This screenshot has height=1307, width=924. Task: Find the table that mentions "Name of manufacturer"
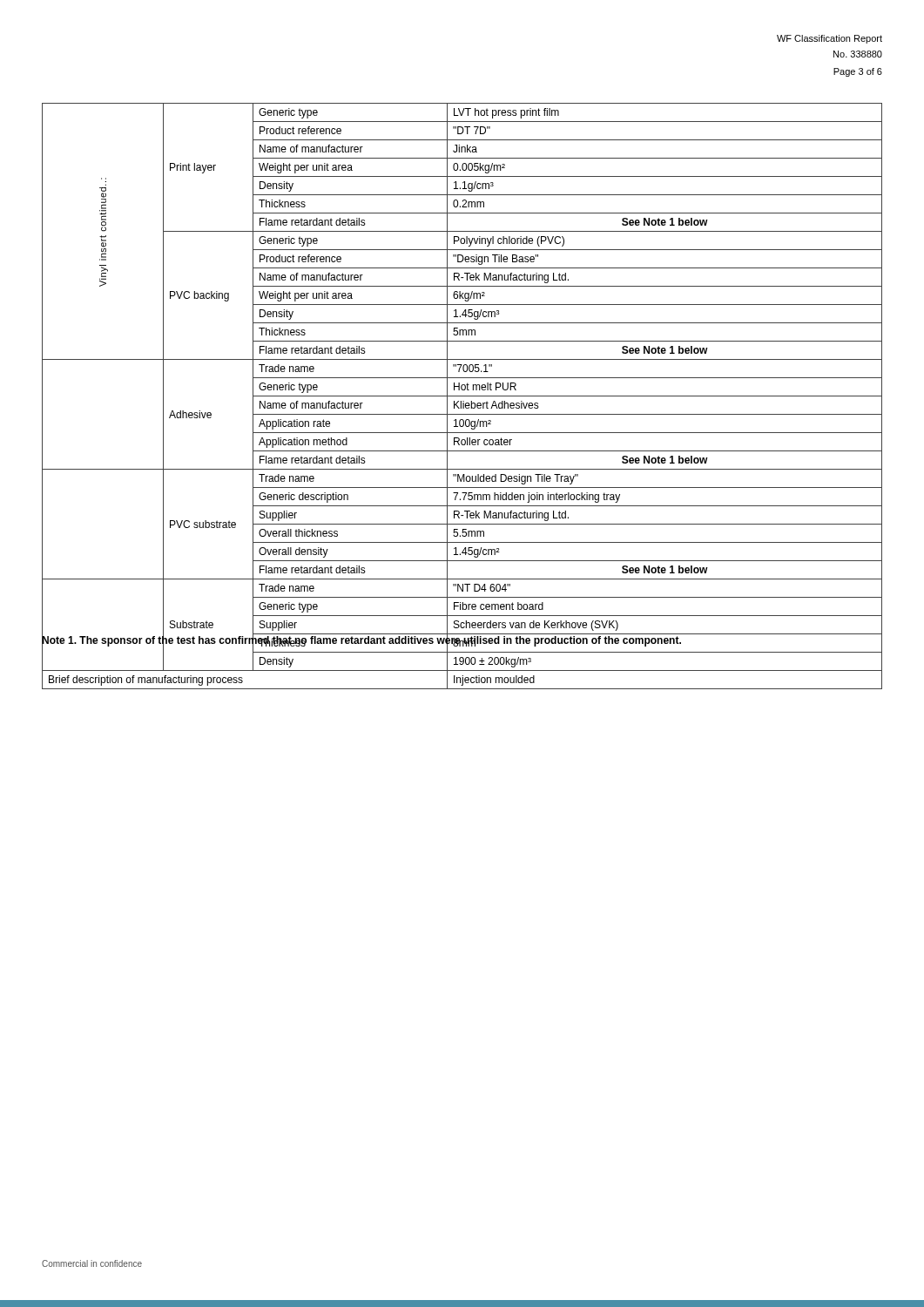[x=462, y=396]
